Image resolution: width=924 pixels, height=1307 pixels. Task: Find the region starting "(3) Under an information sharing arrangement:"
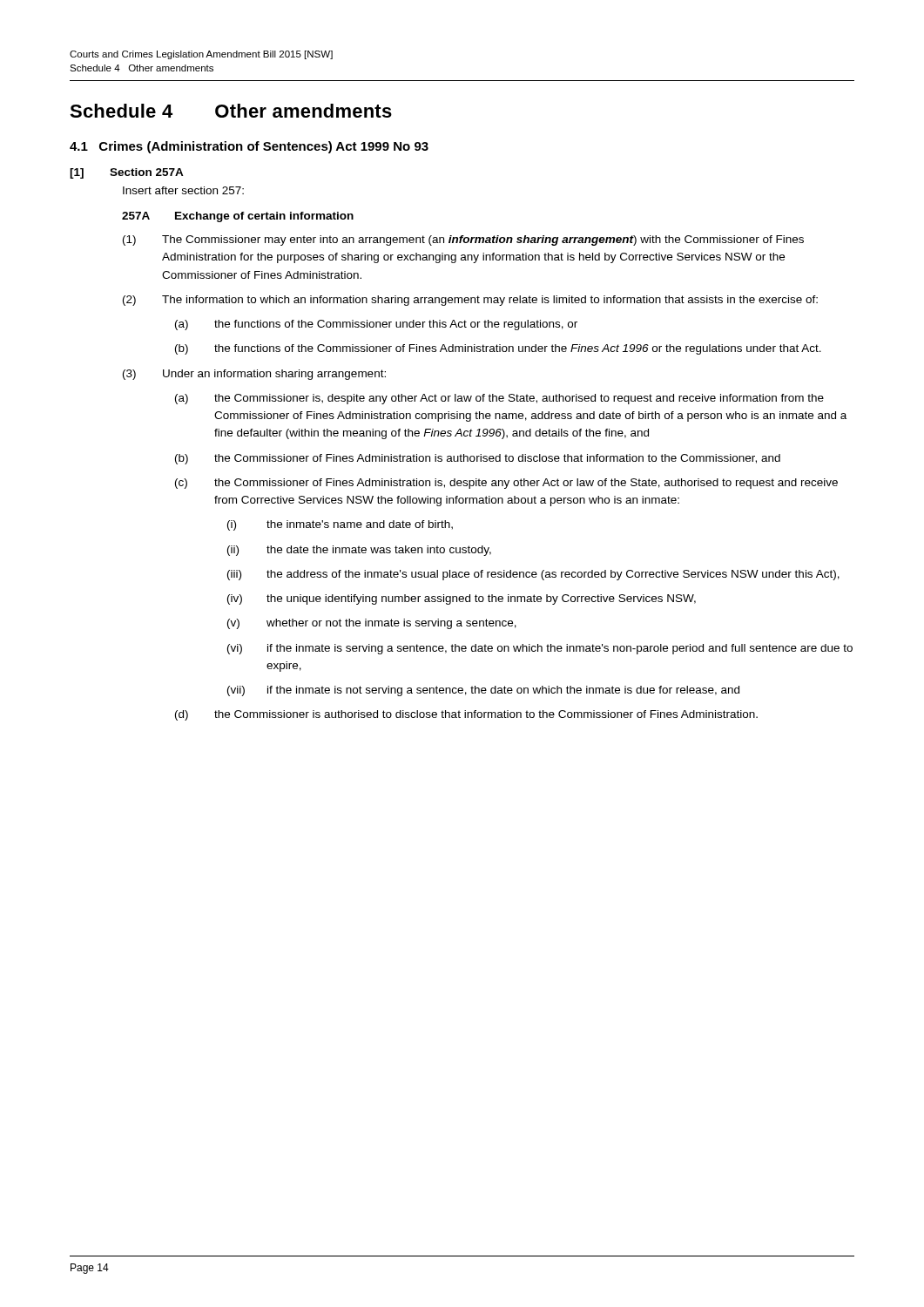254,375
